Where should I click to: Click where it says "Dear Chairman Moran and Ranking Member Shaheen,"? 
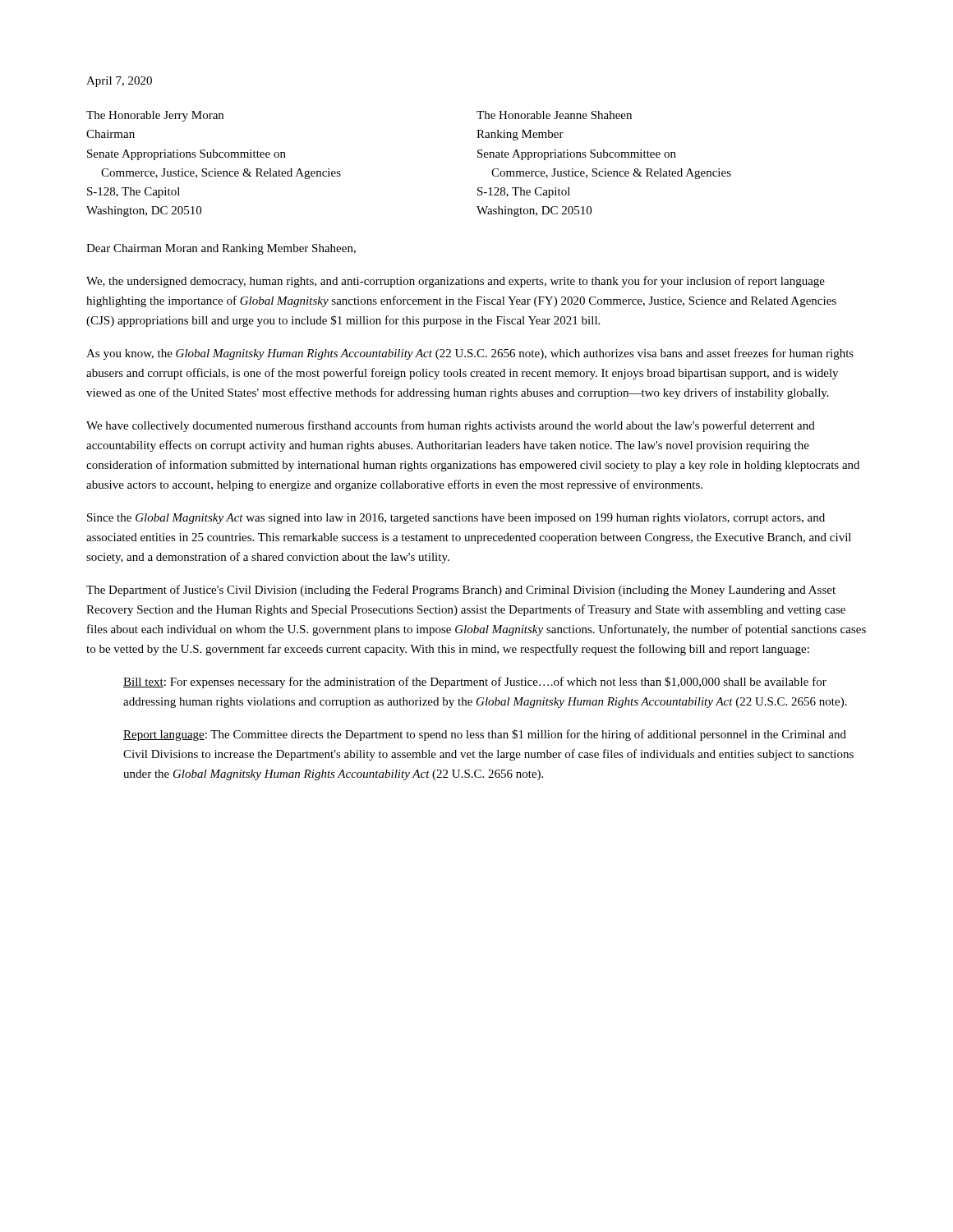[221, 248]
